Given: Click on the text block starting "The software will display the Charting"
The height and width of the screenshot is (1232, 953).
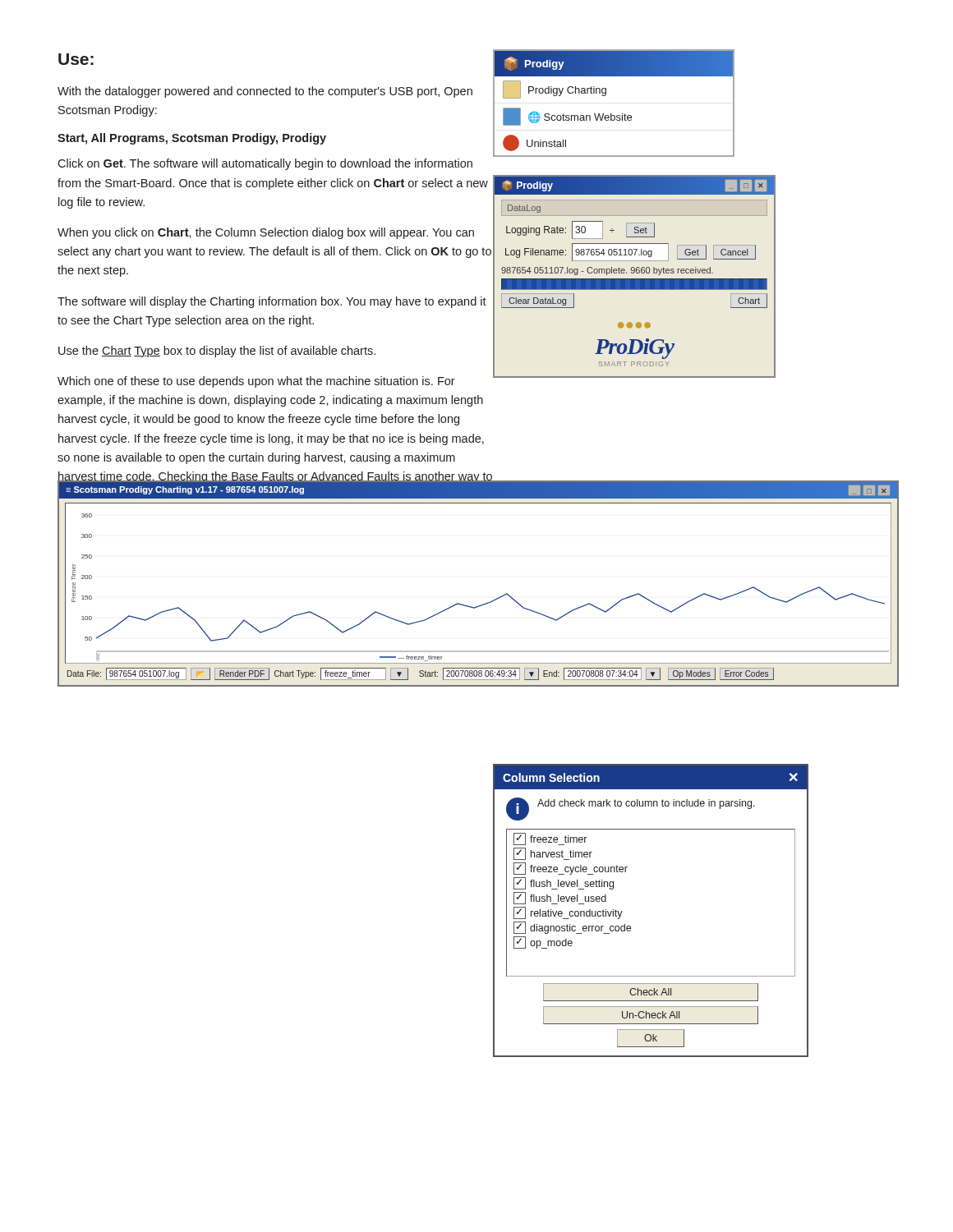Looking at the screenshot, I should tap(272, 311).
